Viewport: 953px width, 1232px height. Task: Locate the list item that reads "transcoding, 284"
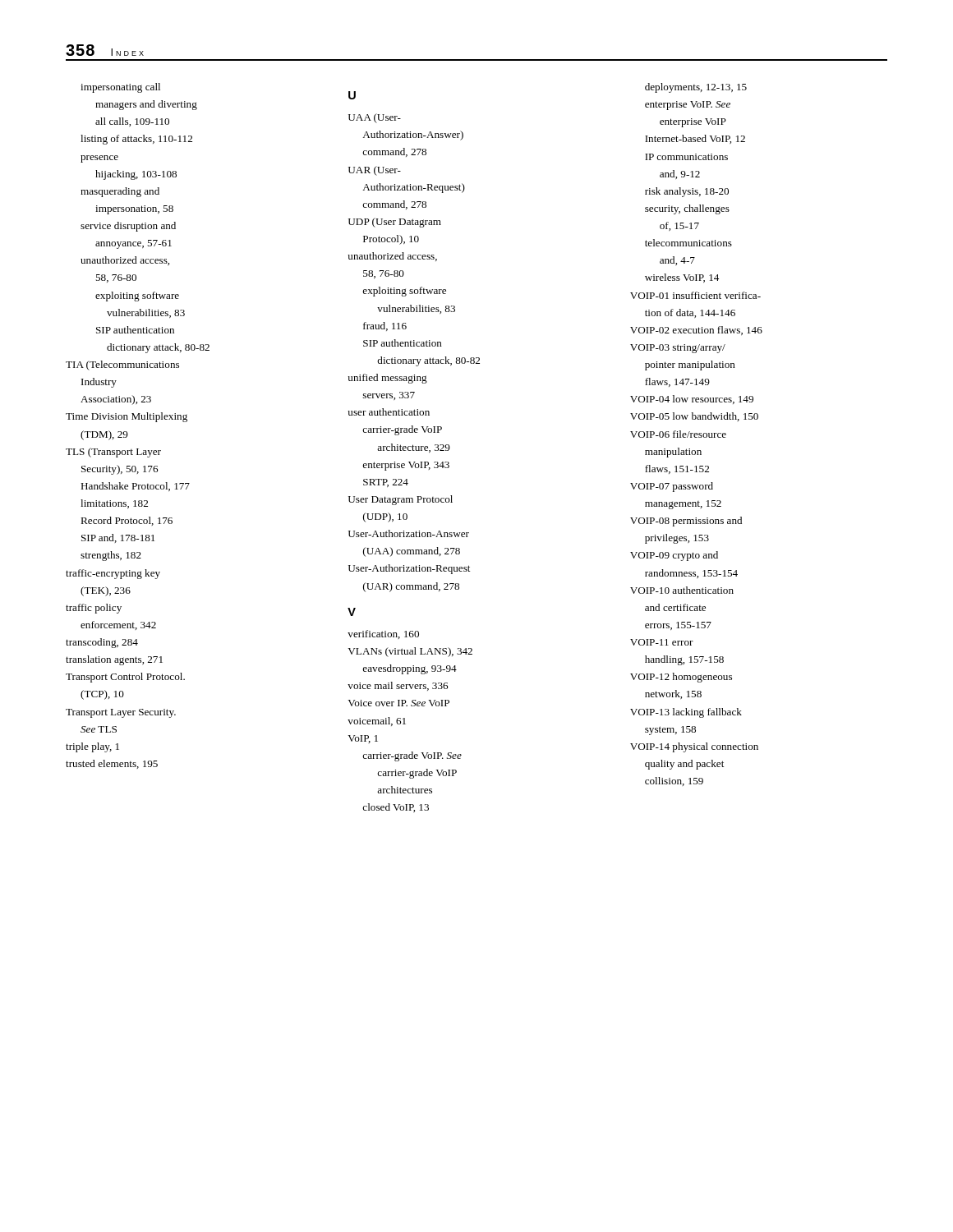102,642
